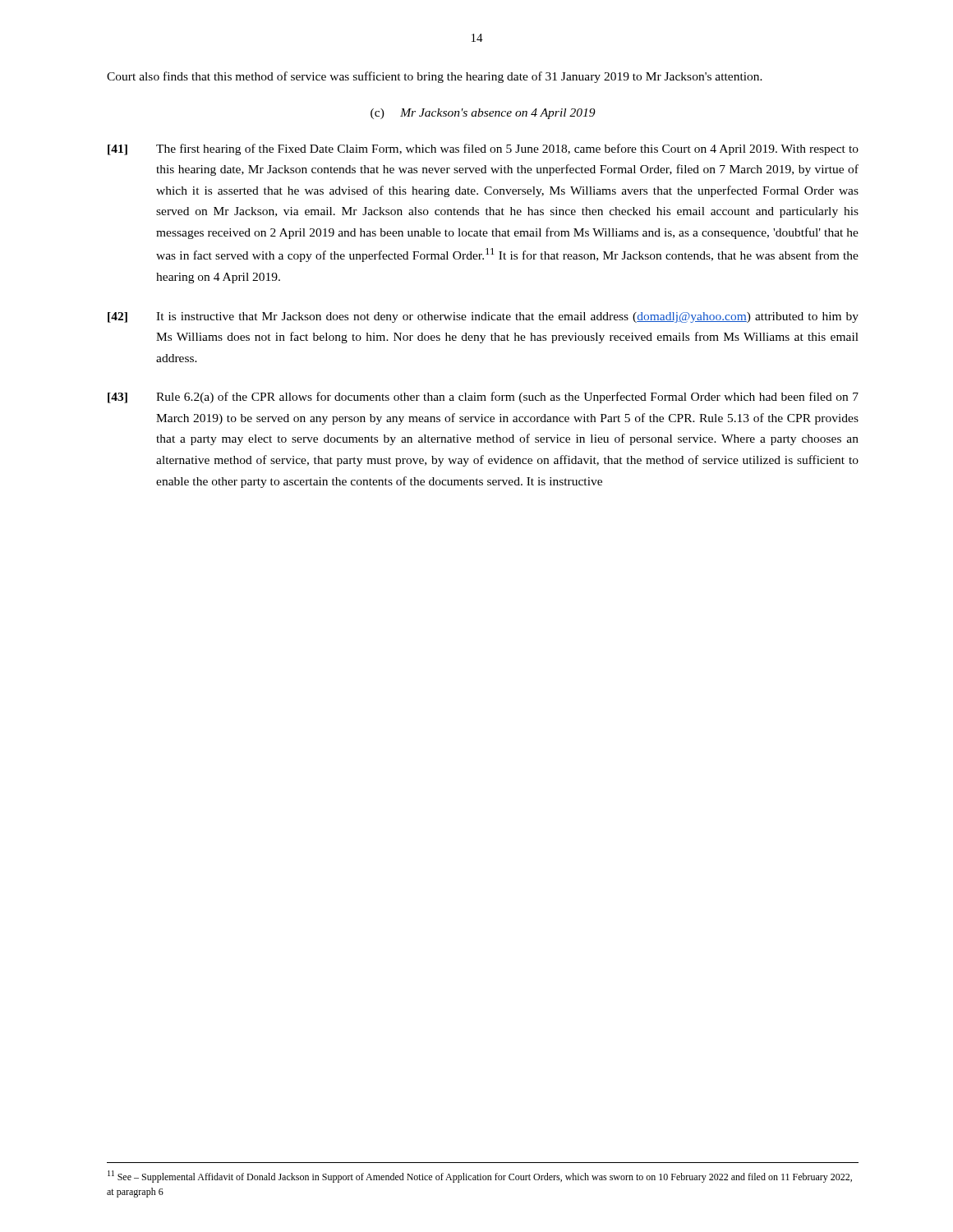This screenshot has height=1232, width=953.
Task: Point to the section header beginning "(c) Mr Jackson's absence on 4 April"
Action: [483, 112]
